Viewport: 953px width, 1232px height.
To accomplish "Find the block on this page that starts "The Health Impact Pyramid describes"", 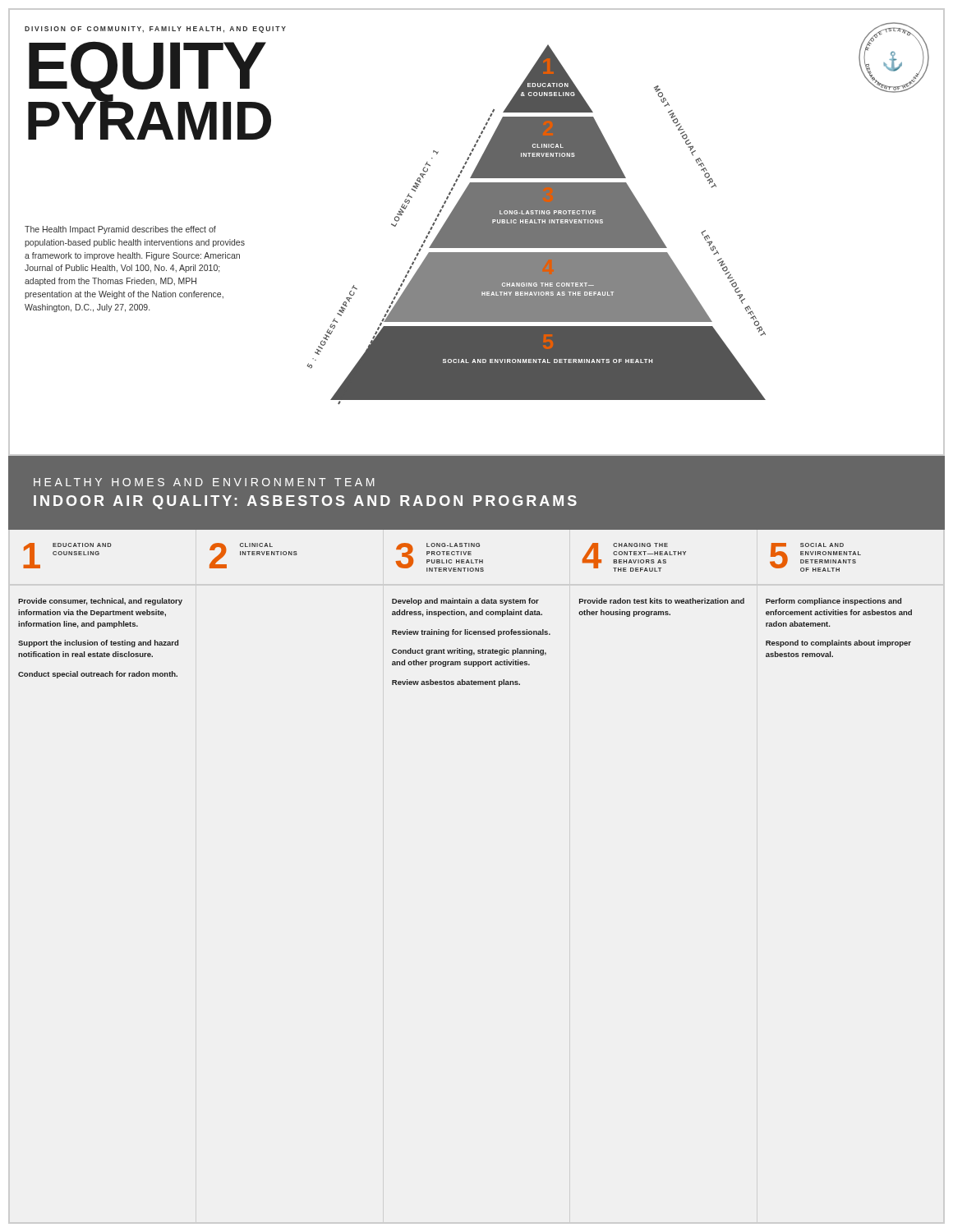I will pyautogui.click(x=135, y=268).
